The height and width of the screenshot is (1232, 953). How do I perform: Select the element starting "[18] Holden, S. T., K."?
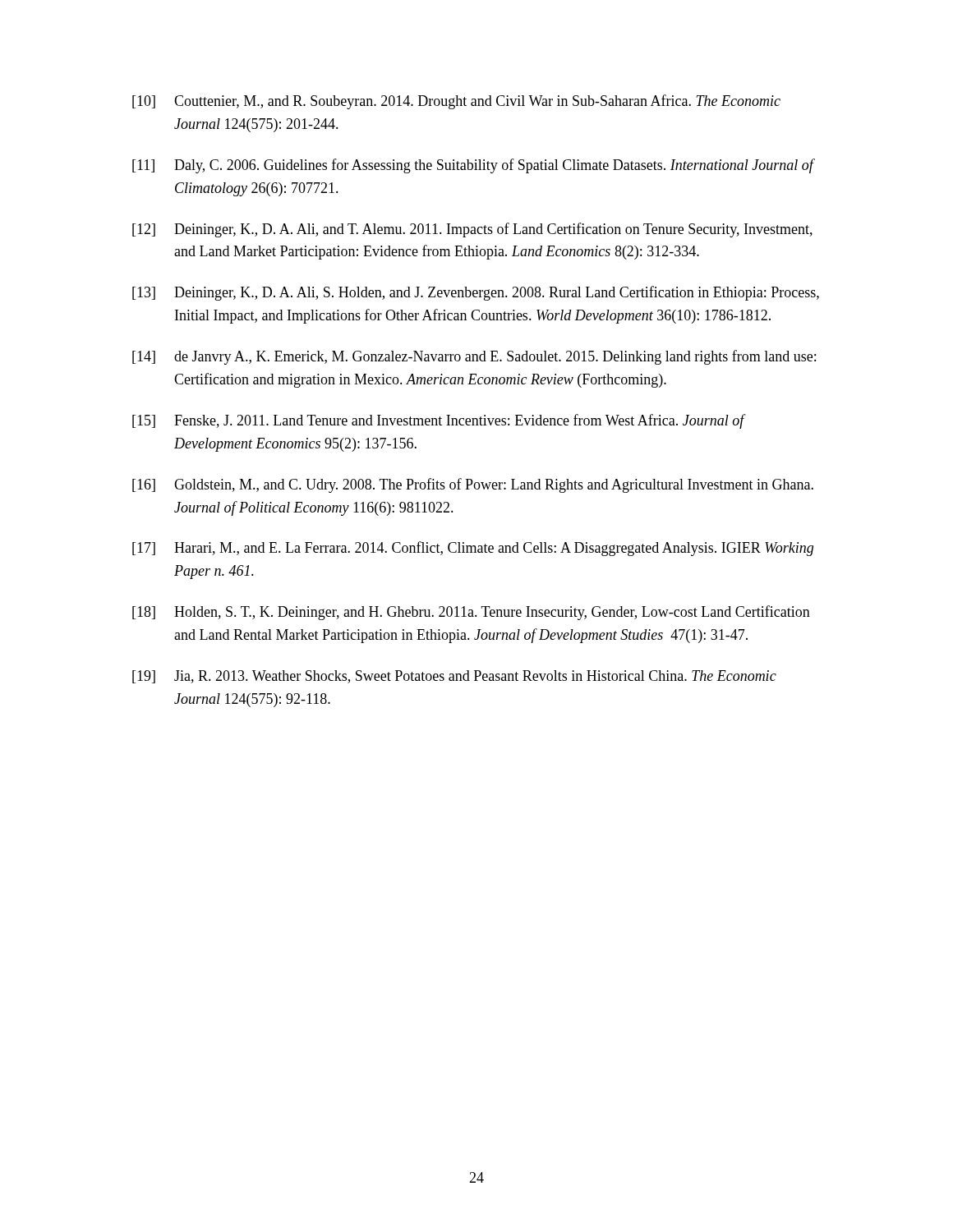pos(476,624)
